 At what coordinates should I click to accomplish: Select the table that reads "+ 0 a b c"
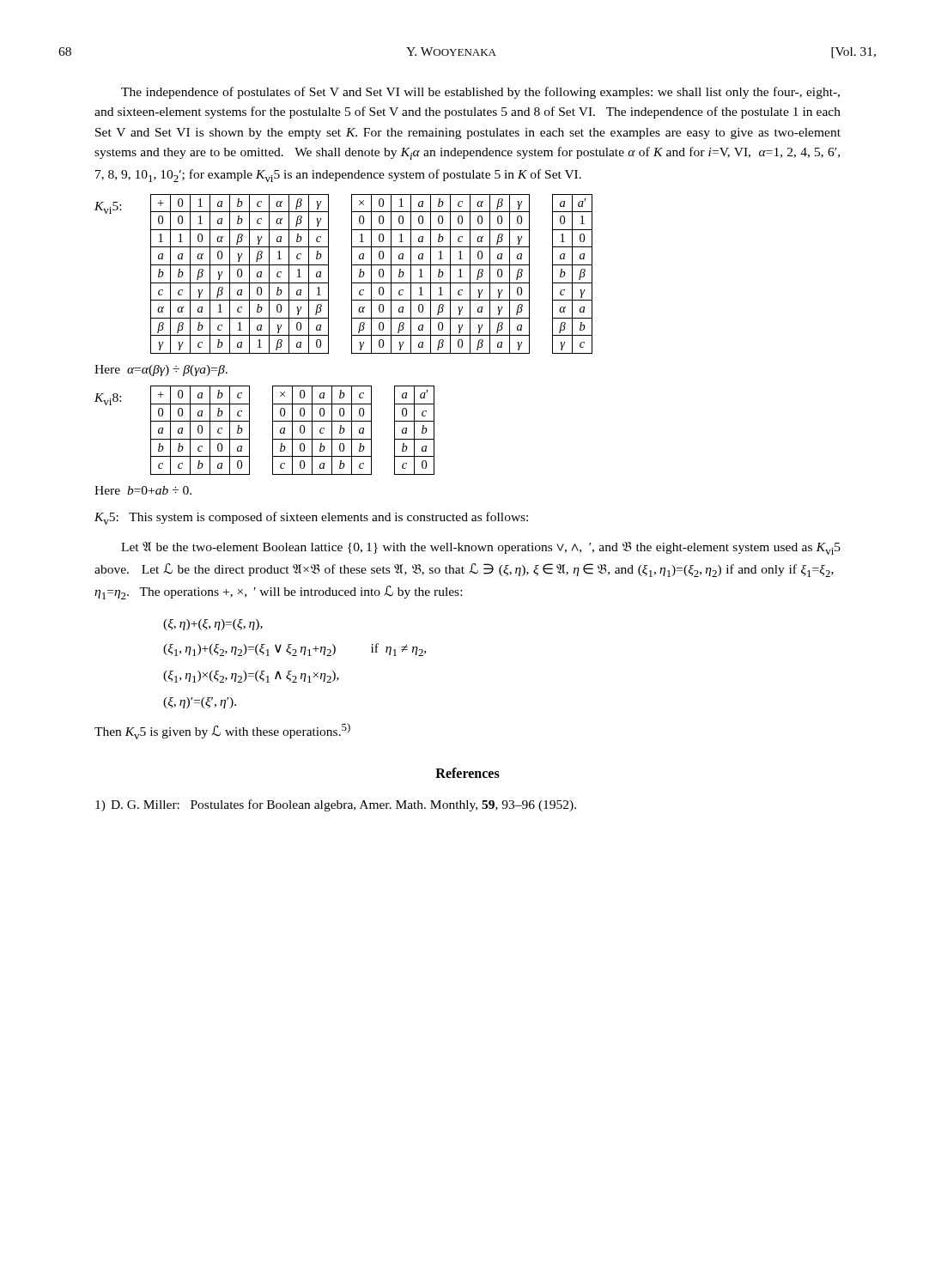point(468,430)
